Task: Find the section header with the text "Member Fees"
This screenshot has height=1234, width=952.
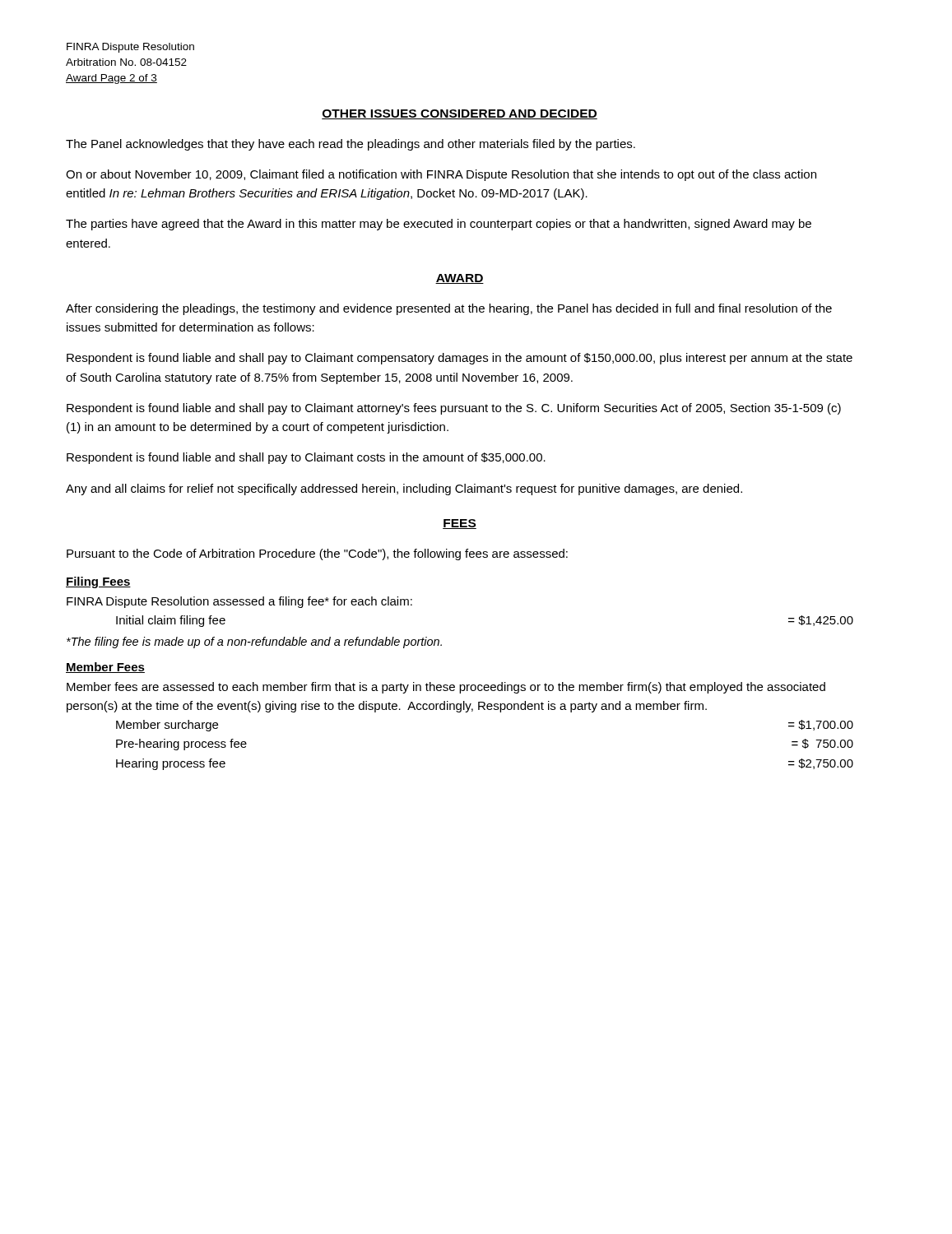Action: [105, 666]
